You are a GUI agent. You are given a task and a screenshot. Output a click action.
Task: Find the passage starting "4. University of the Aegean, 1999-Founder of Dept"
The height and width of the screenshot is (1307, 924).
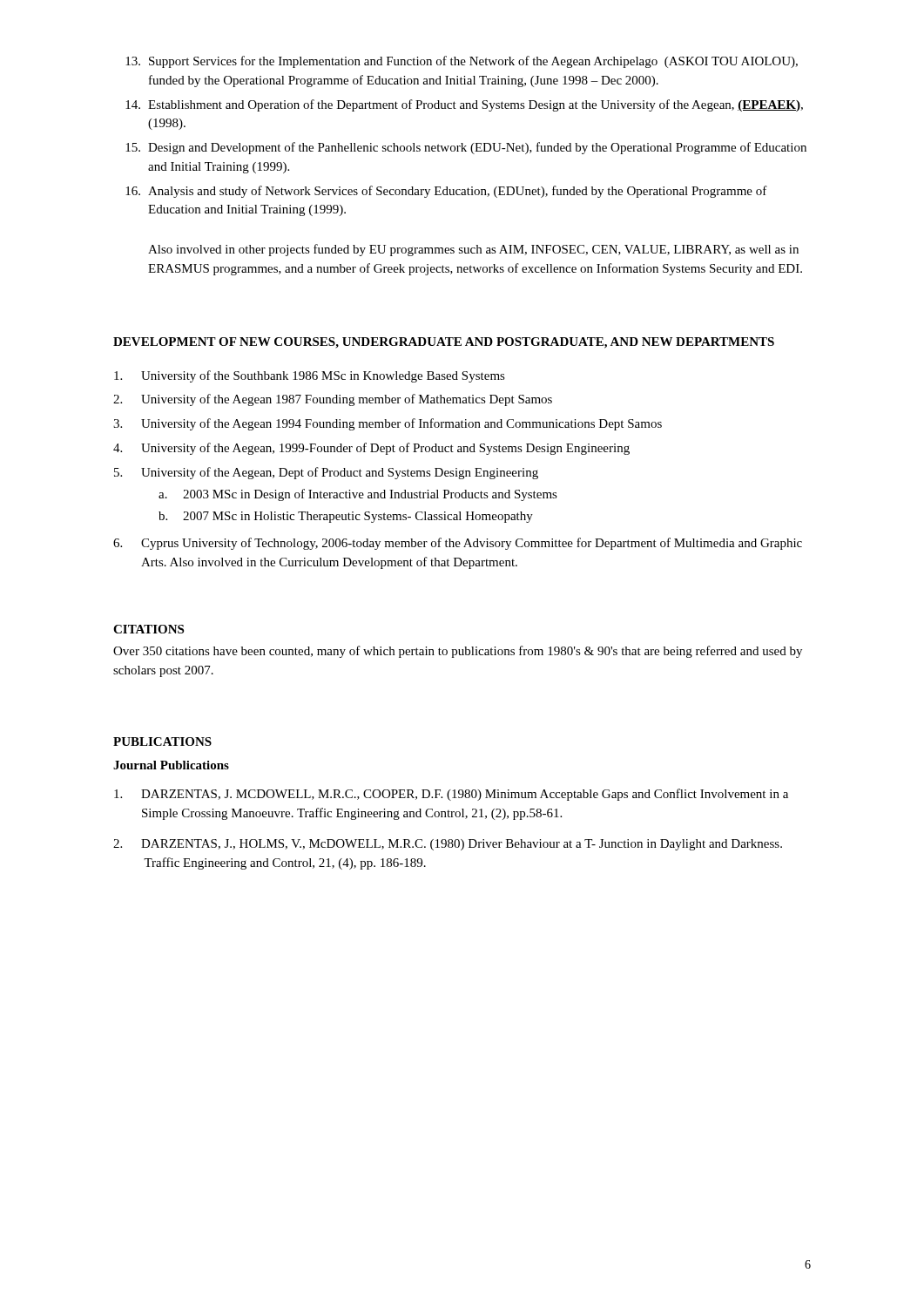(x=462, y=448)
